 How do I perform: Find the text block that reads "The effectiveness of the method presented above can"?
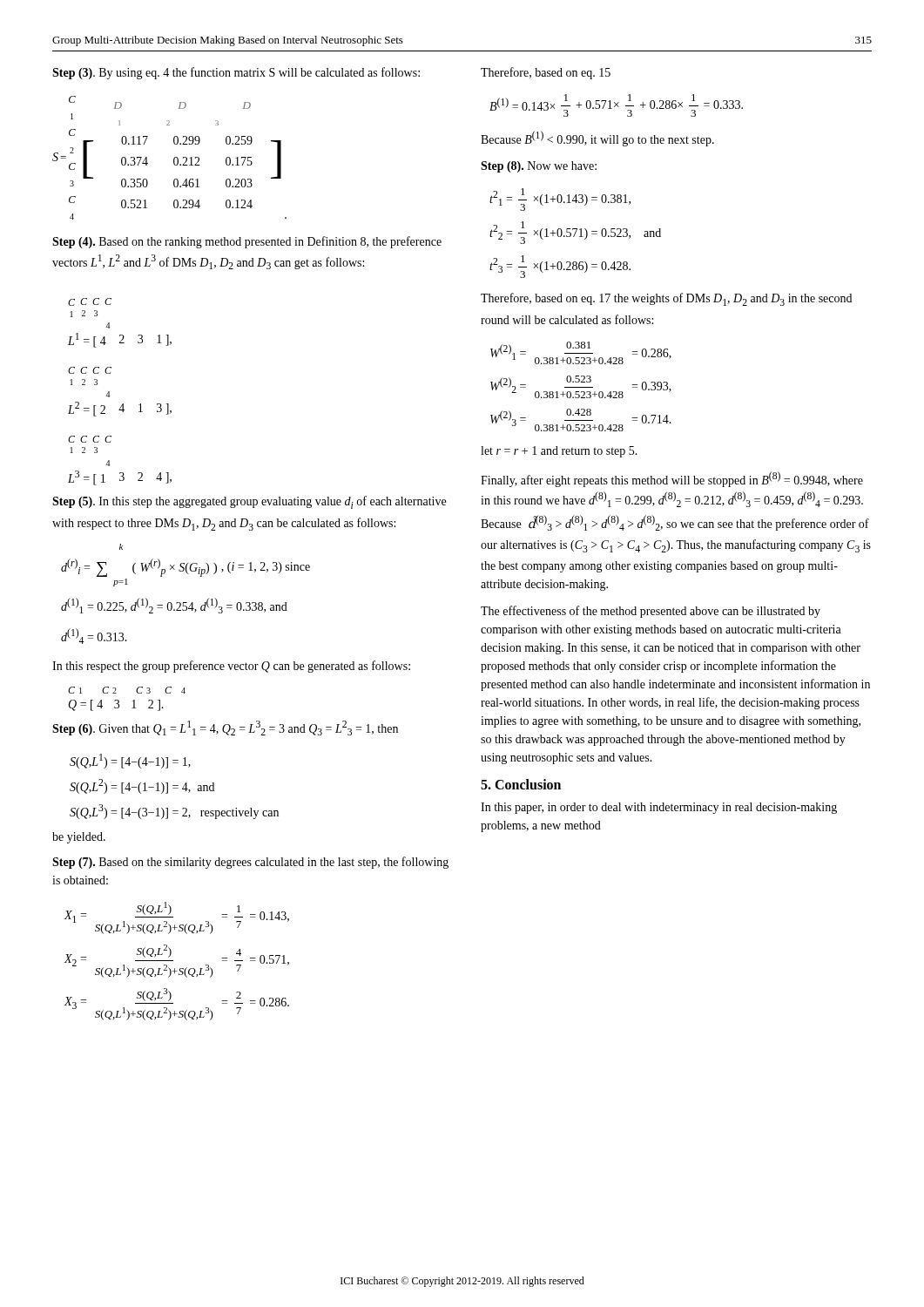point(676,685)
